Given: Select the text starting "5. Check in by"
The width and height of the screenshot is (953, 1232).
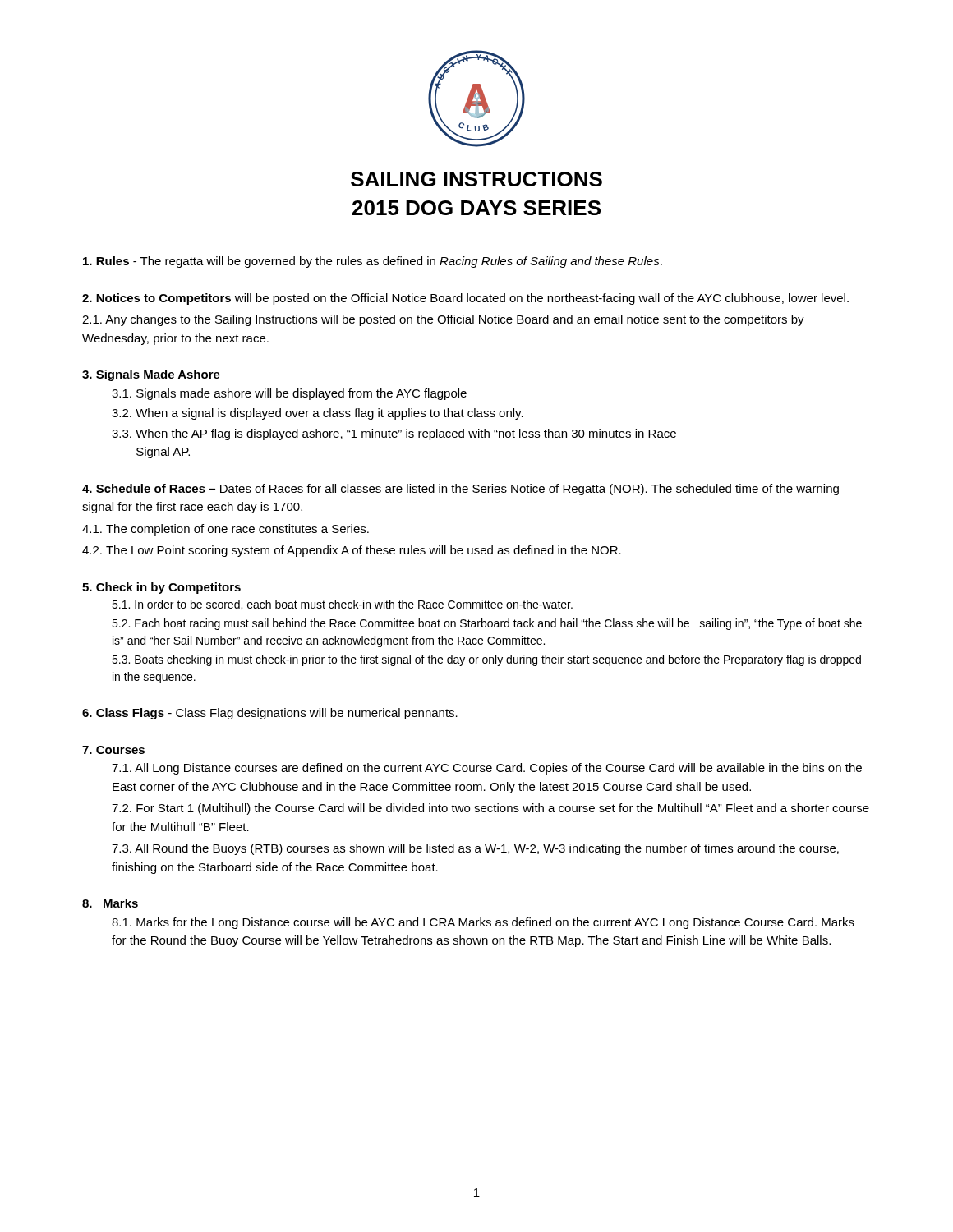Looking at the screenshot, I should click(162, 587).
